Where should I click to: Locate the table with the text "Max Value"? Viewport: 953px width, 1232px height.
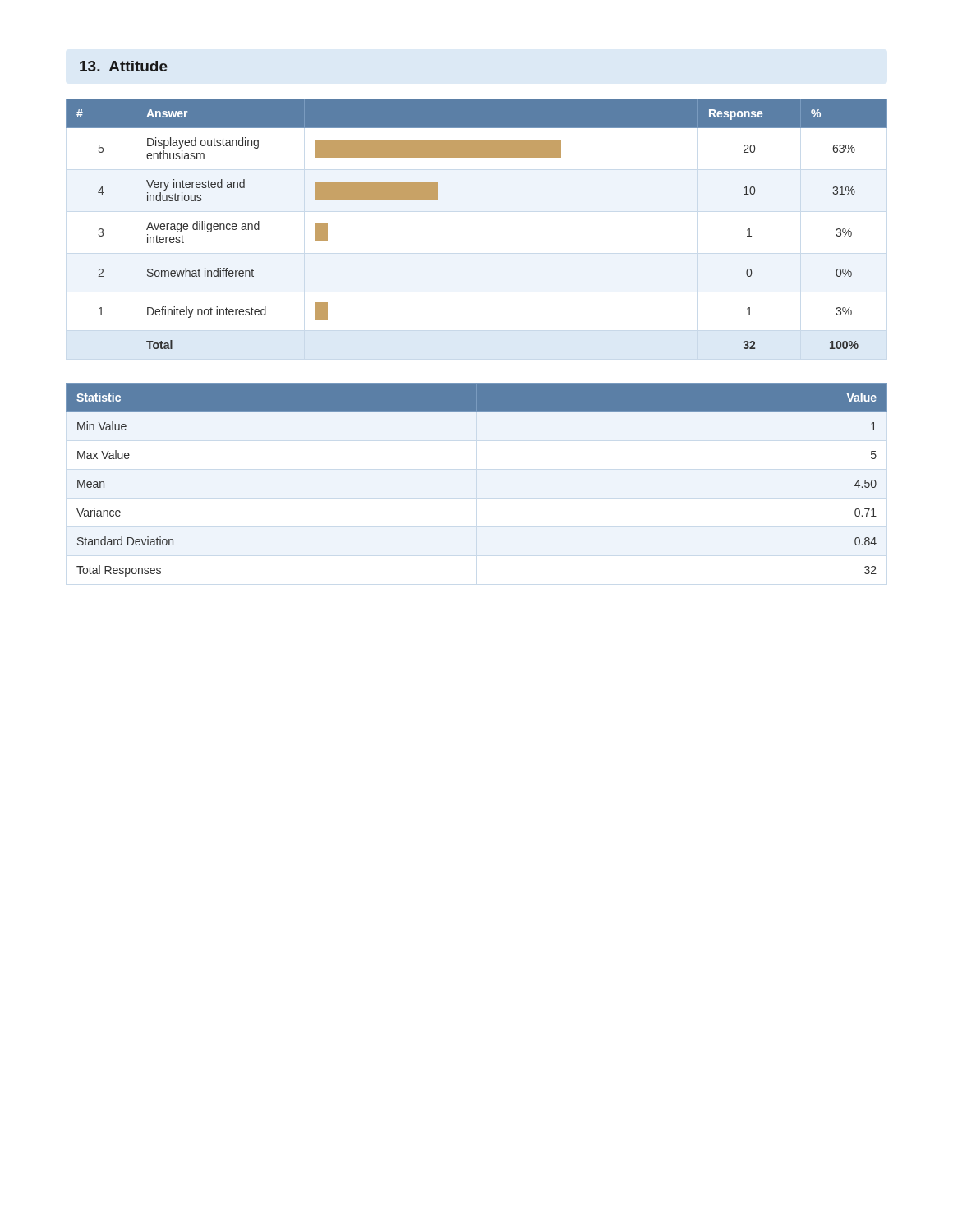point(476,484)
